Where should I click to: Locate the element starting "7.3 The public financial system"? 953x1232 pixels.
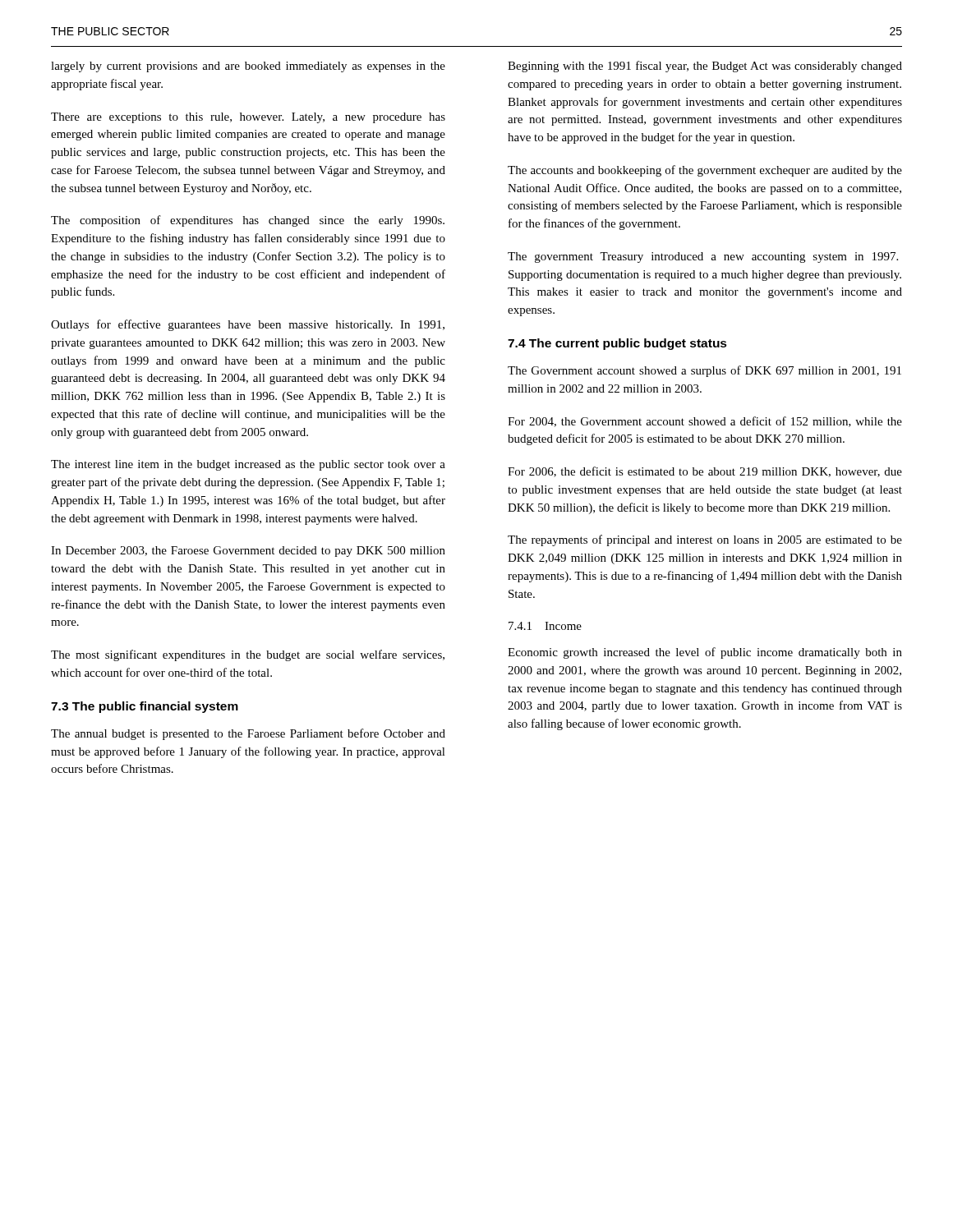pos(145,706)
